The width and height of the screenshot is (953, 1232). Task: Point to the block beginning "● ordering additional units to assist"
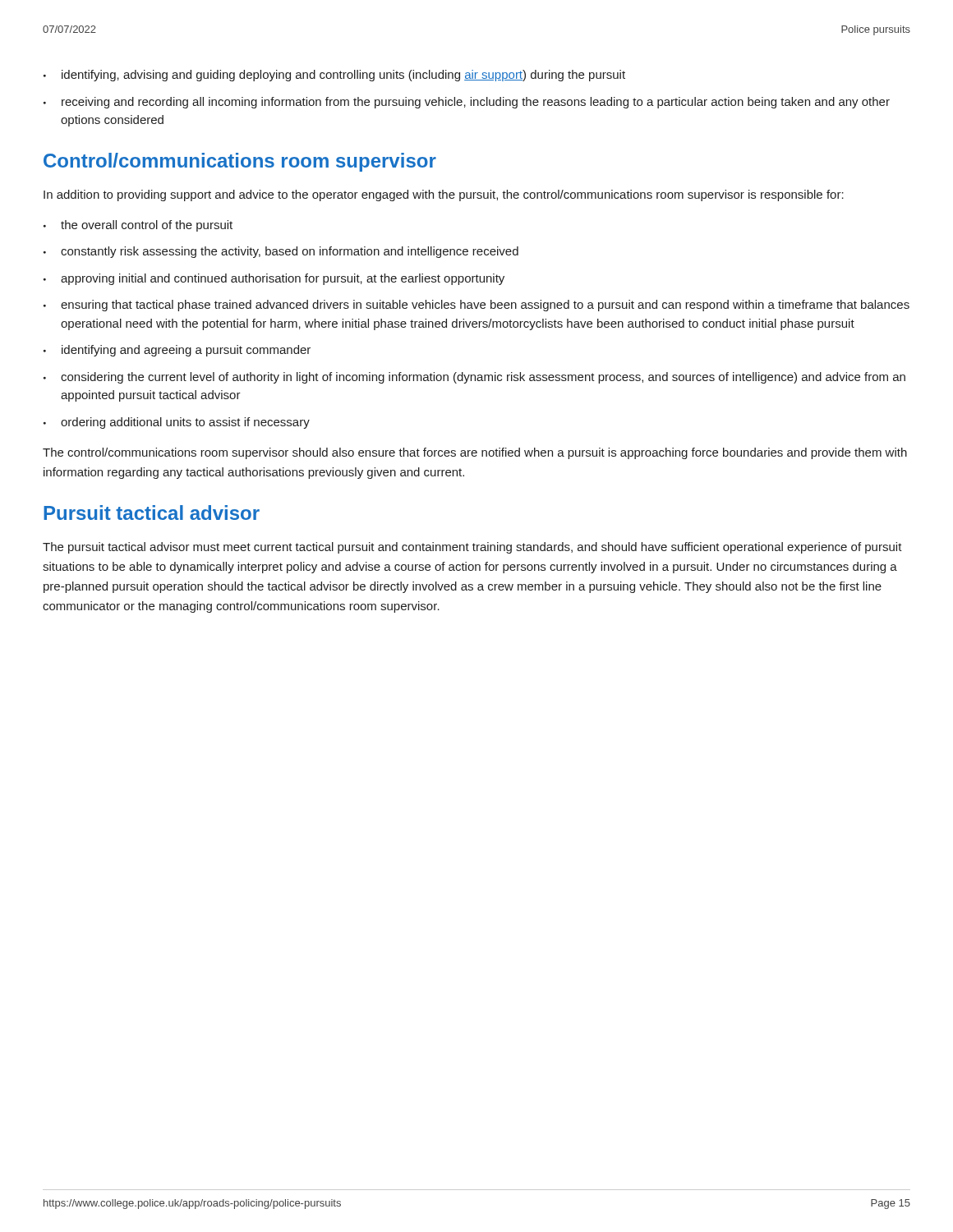(177, 423)
